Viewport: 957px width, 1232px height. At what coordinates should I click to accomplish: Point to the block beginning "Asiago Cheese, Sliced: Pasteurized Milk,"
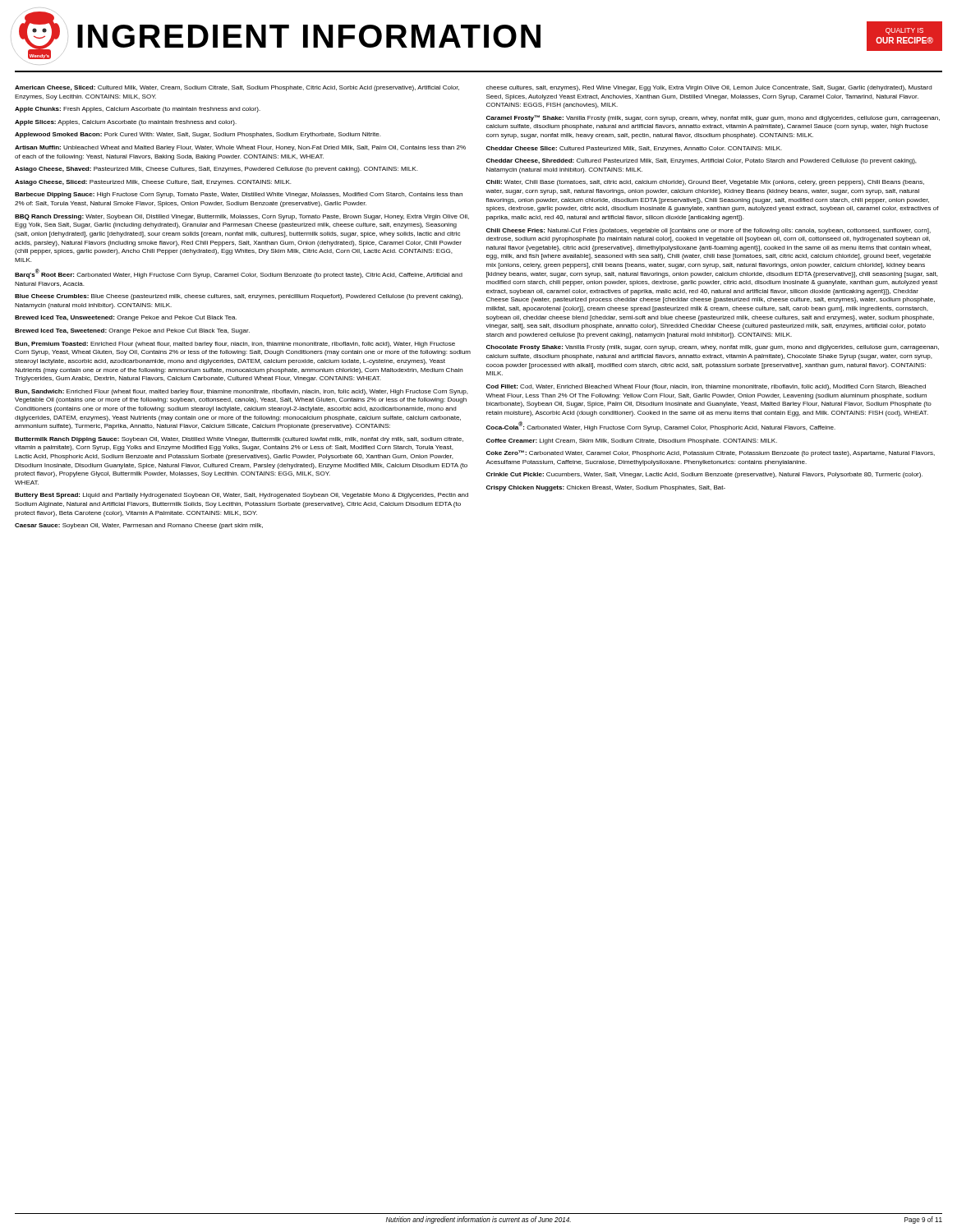[153, 182]
